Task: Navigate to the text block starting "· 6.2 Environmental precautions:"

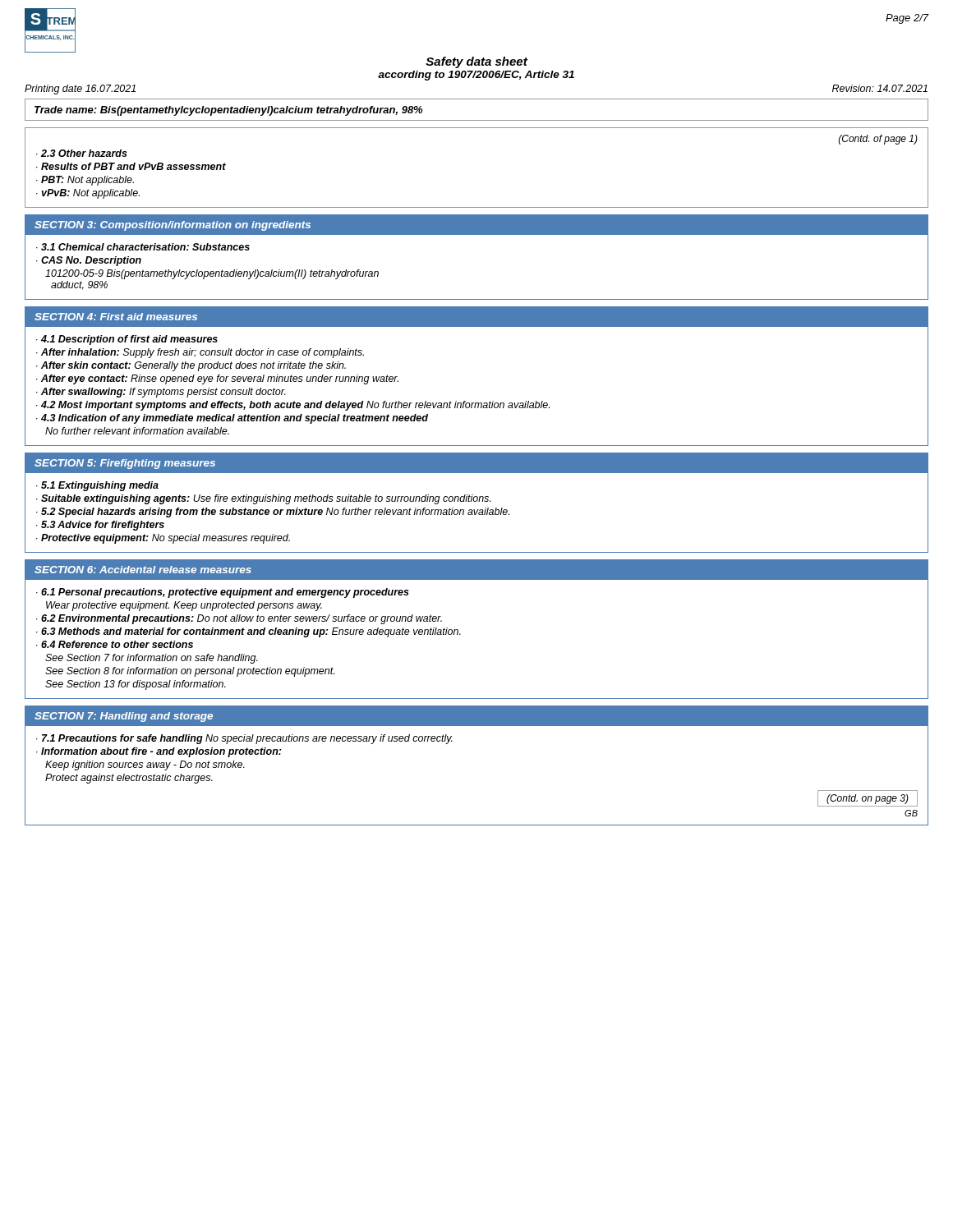Action: pos(239,618)
